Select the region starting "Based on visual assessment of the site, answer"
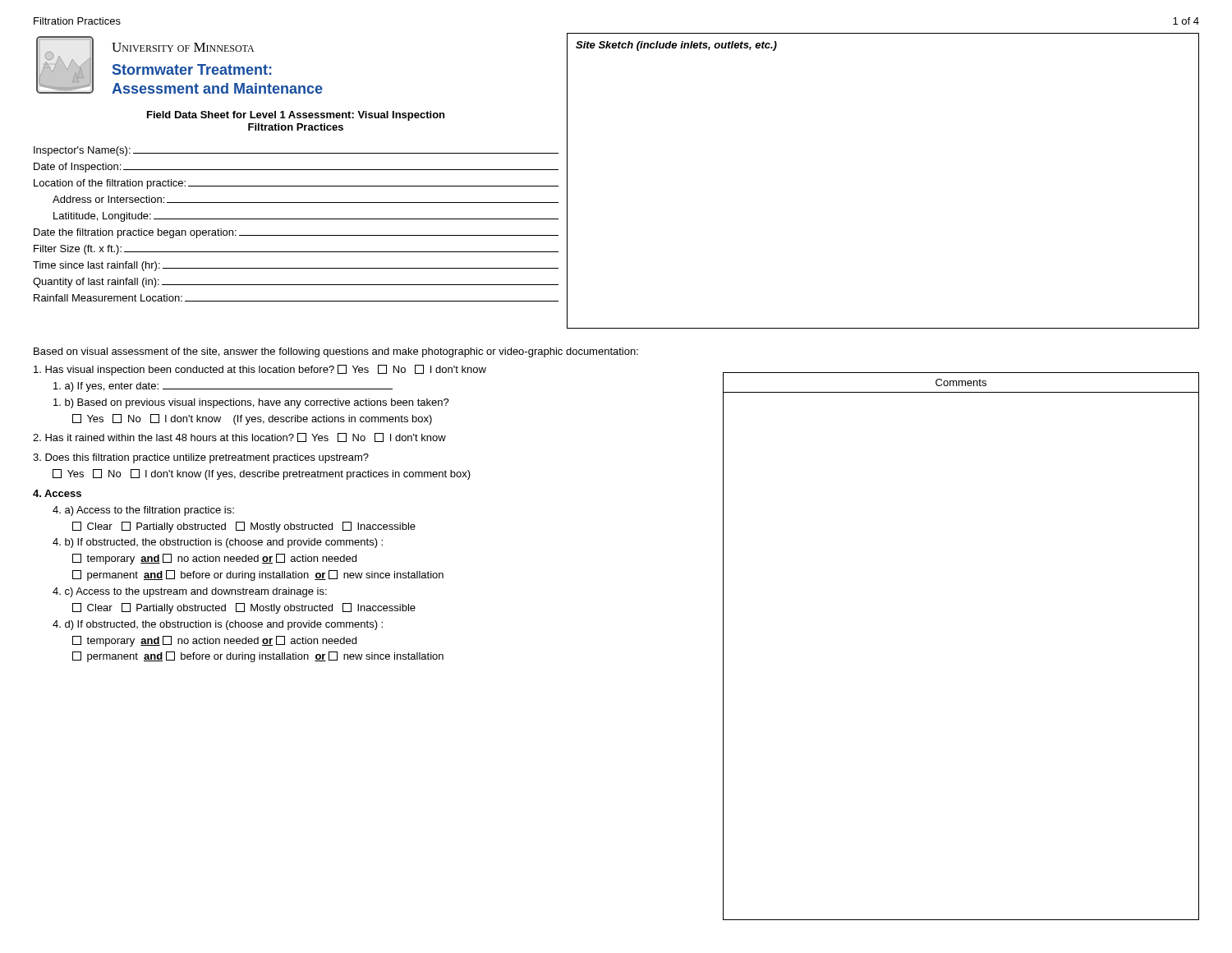Screen dimensions: 953x1232 (336, 351)
